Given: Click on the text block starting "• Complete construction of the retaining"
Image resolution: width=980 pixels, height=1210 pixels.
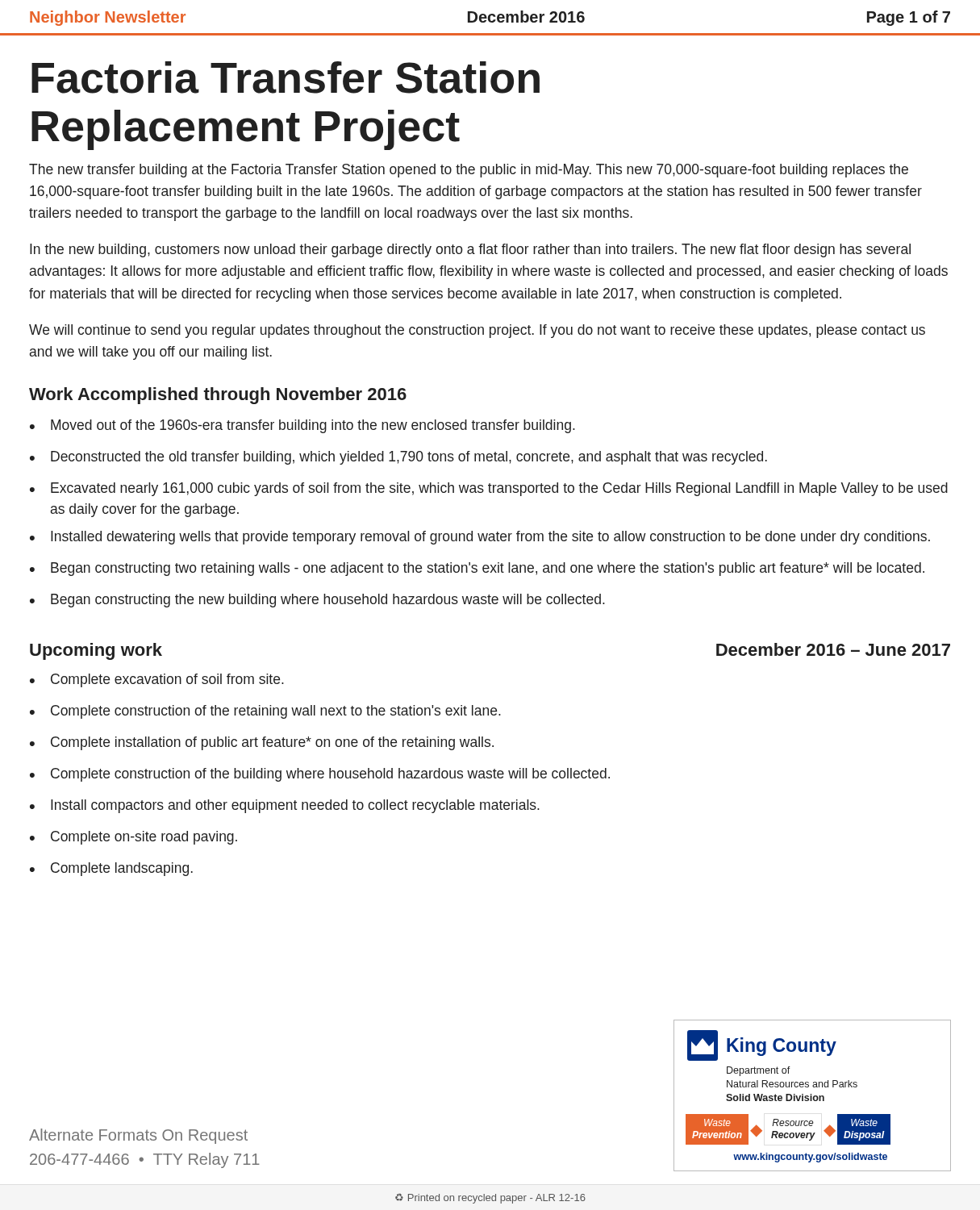Looking at the screenshot, I should 490,713.
